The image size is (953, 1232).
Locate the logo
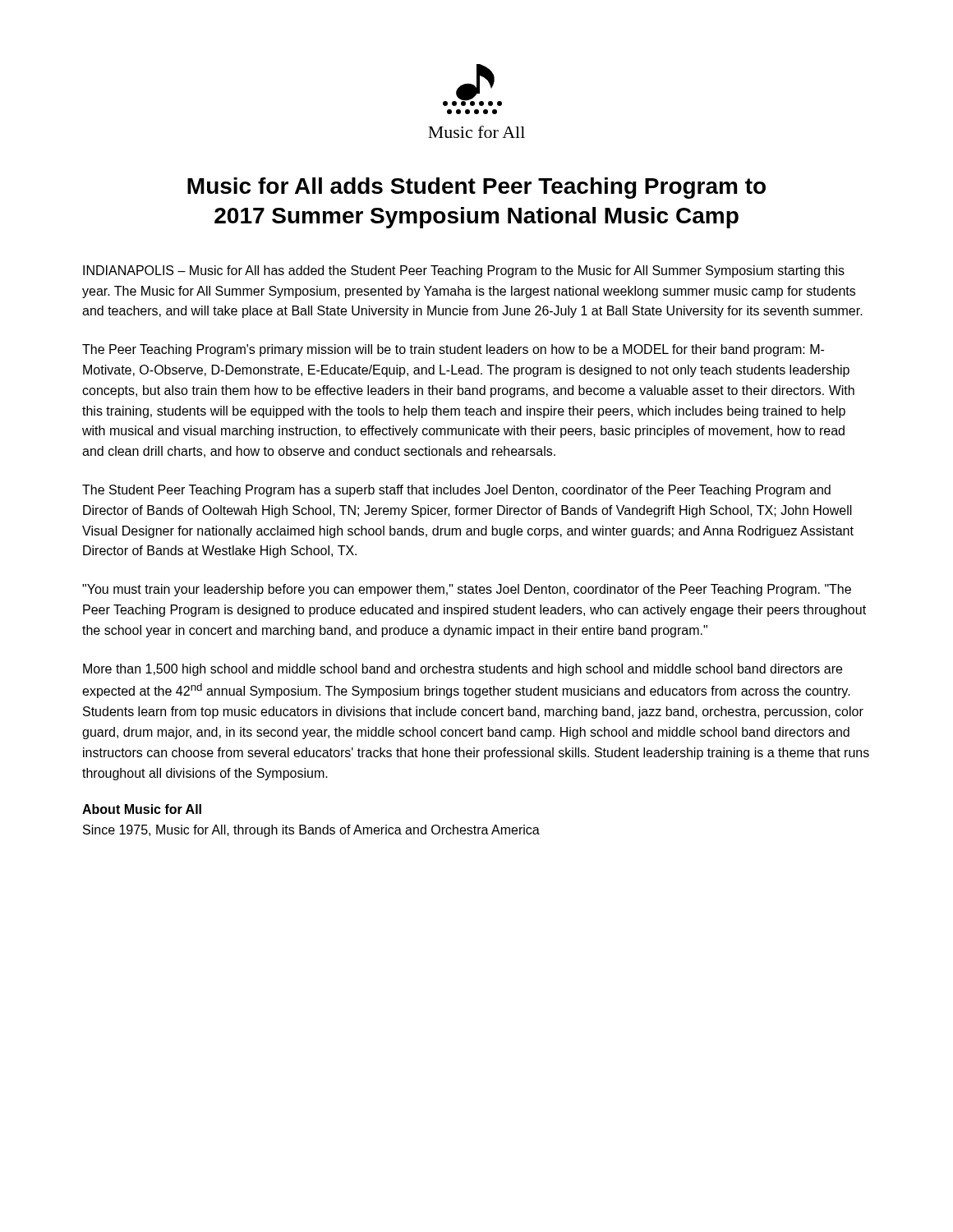point(476,98)
